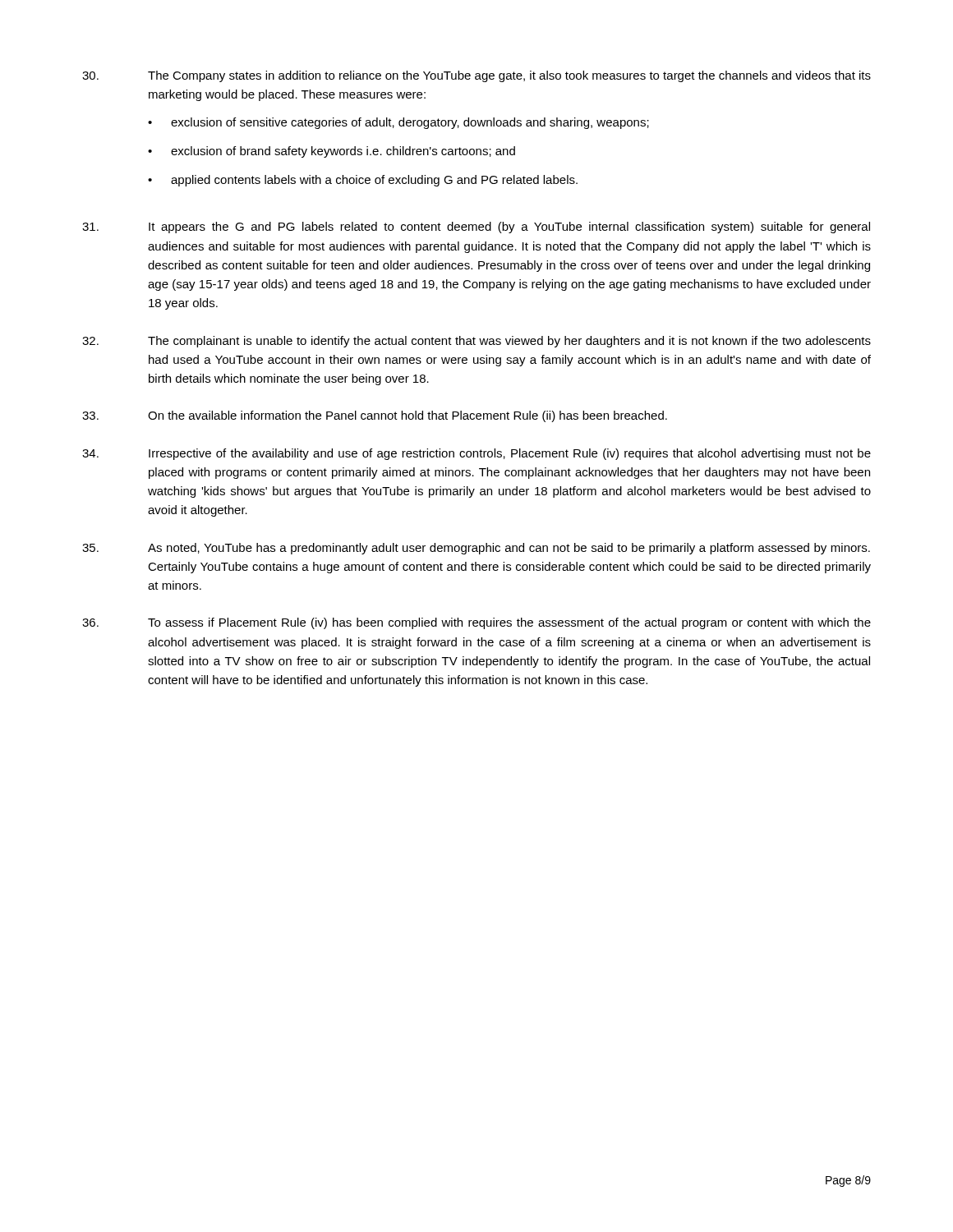Image resolution: width=953 pixels, height=1232 pixels.
Task: Locate the block of text that opens with "35. As noted,"
Action: [476, 566]
